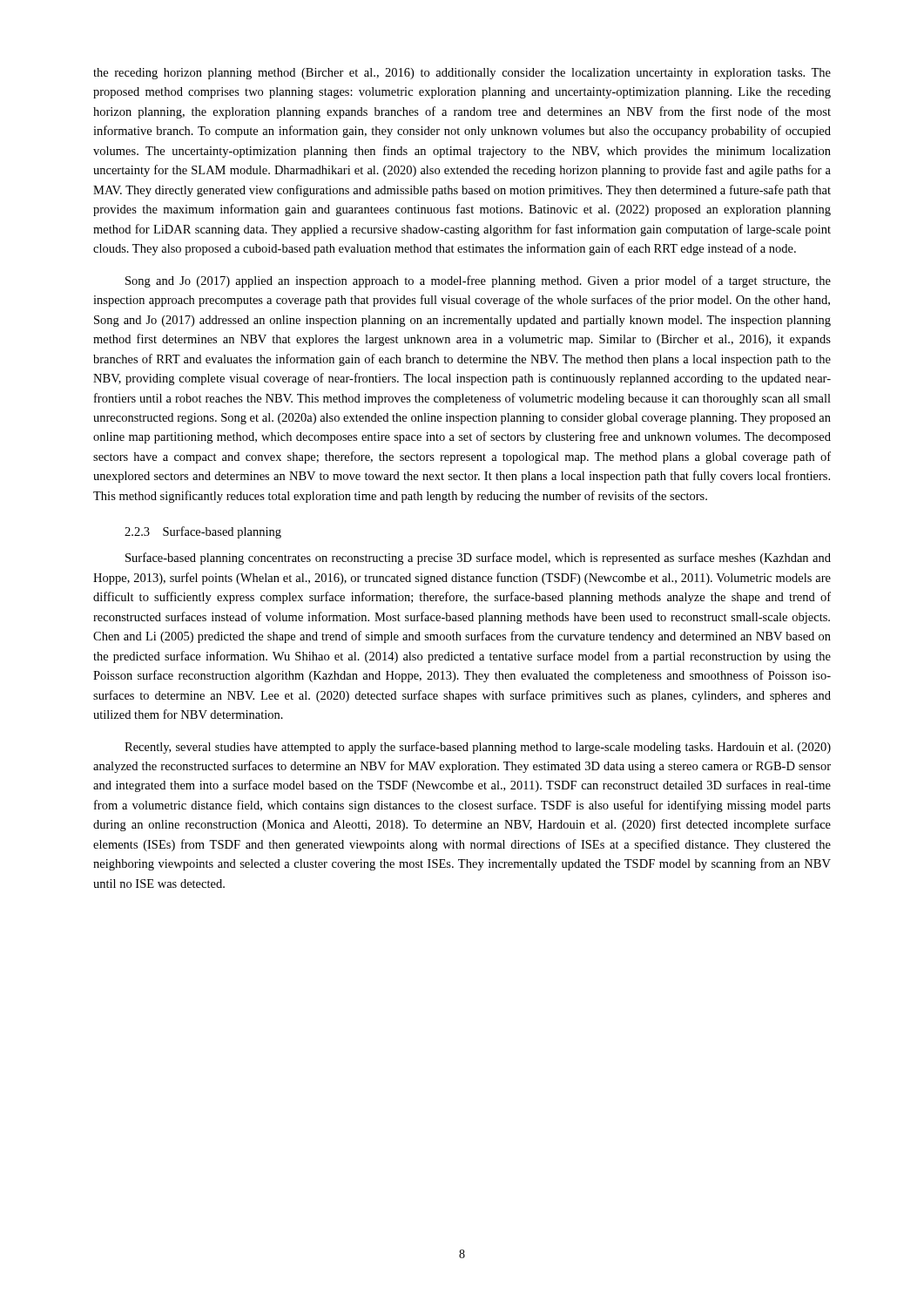
Task: Select the section header that says "2.2.3 Surface-based planning"
Action: pyautogui.click(x=203, y=532)
